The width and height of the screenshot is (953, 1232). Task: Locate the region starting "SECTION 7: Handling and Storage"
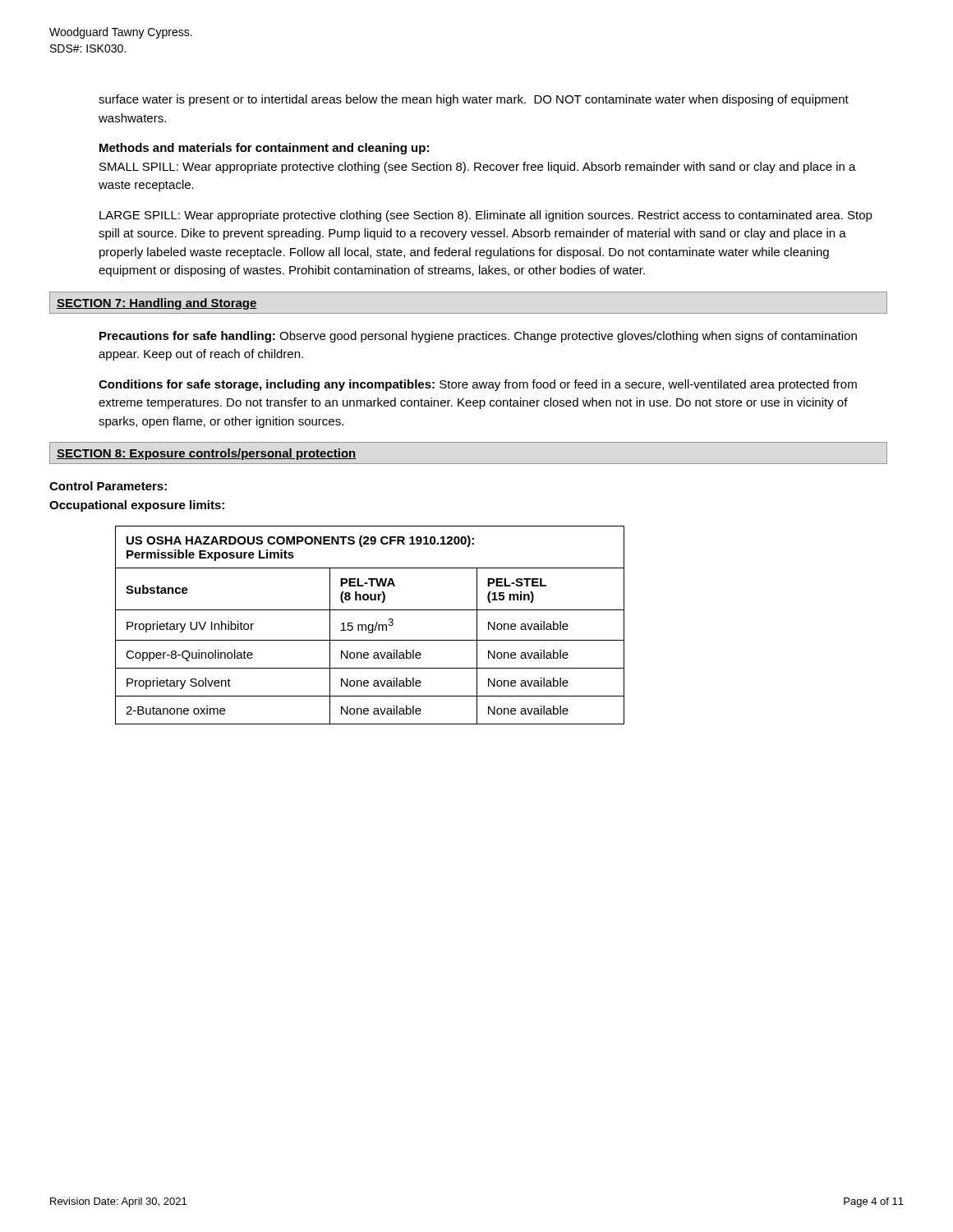[157, 302]
